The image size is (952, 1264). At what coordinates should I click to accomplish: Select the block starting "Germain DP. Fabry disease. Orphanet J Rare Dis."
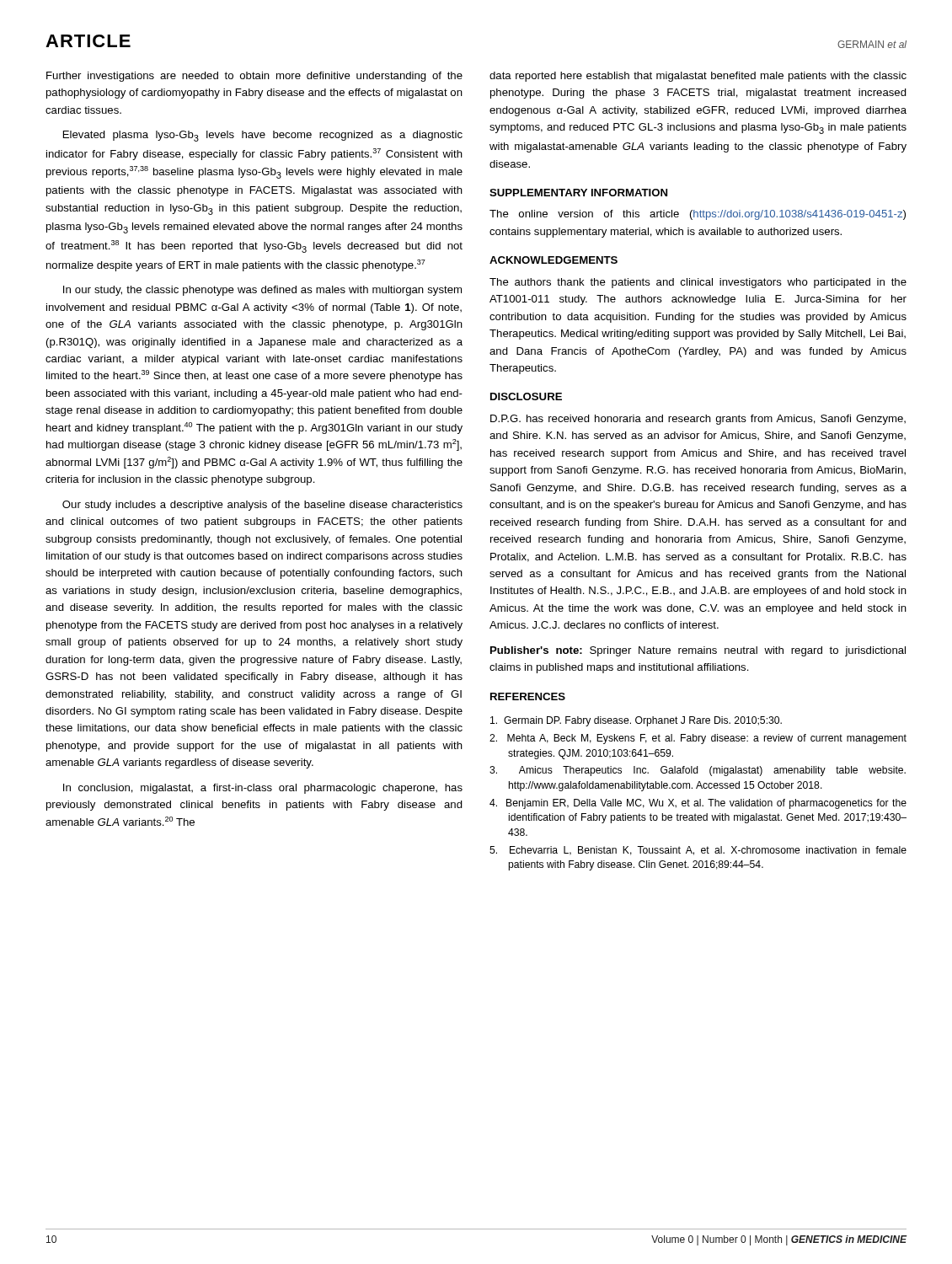tap(636, 721)
